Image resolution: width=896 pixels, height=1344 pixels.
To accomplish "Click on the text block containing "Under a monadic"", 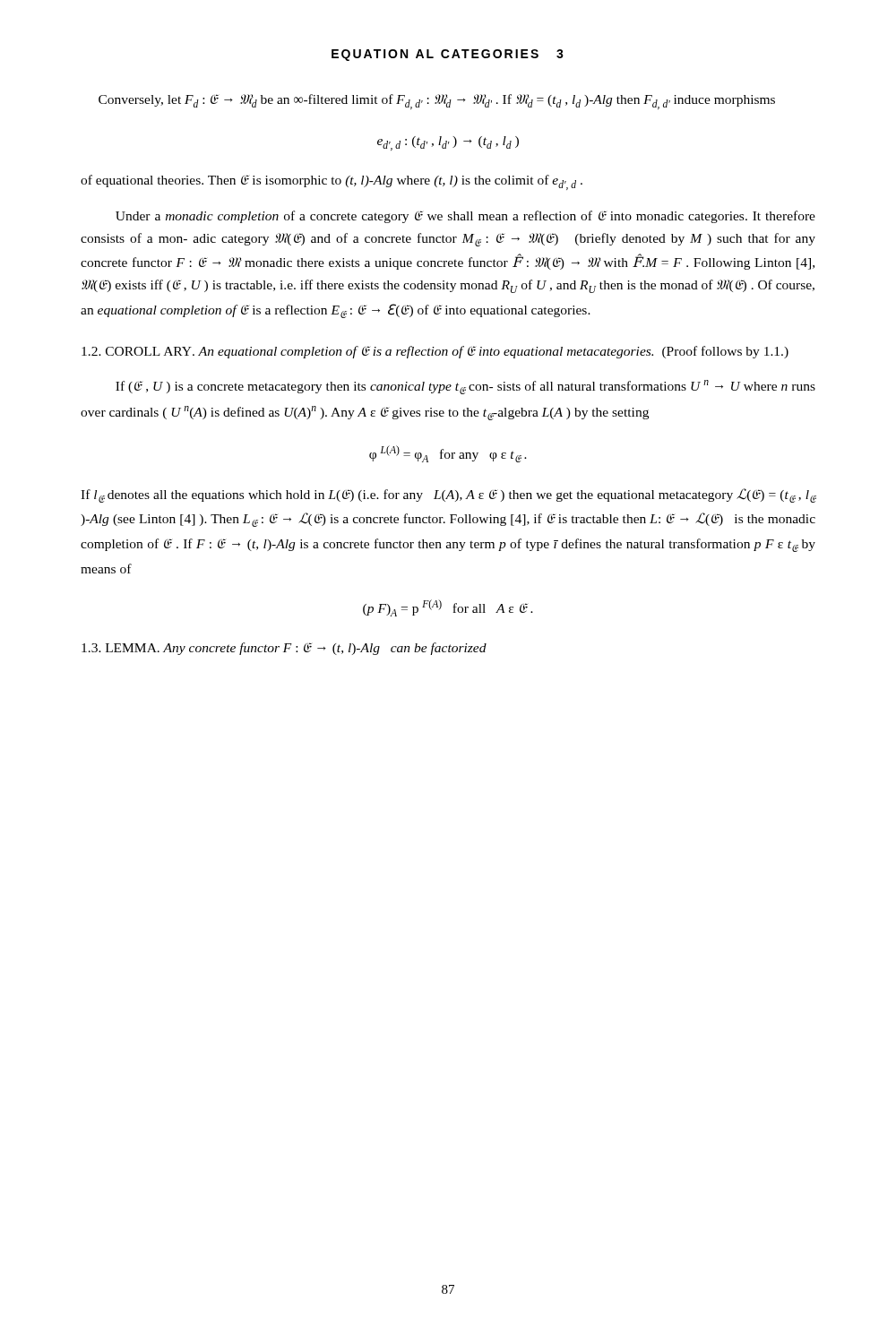I will (448, 264).
